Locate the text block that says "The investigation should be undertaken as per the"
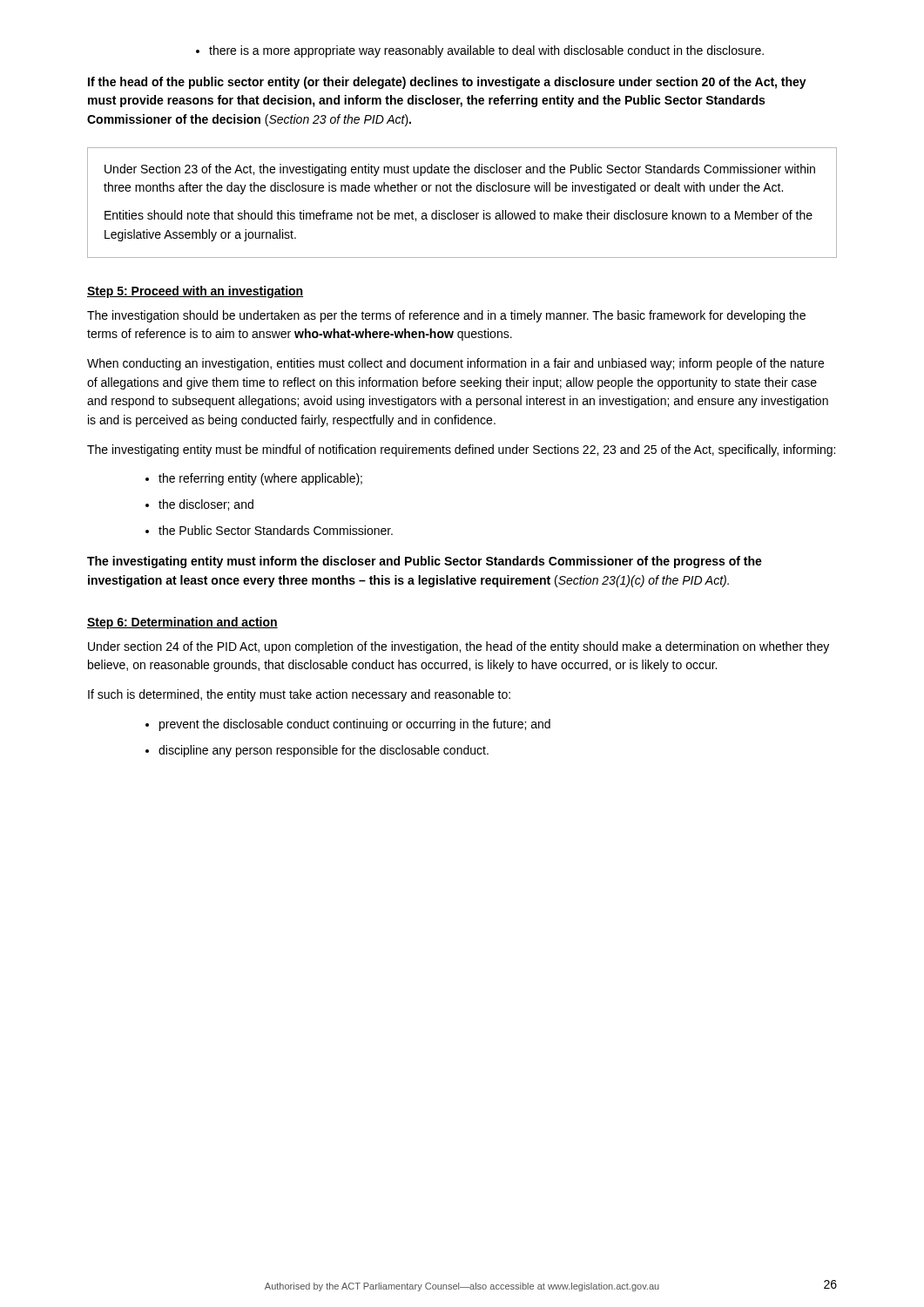This screenshot has height=1307, width=924. (x=462, y=325)
